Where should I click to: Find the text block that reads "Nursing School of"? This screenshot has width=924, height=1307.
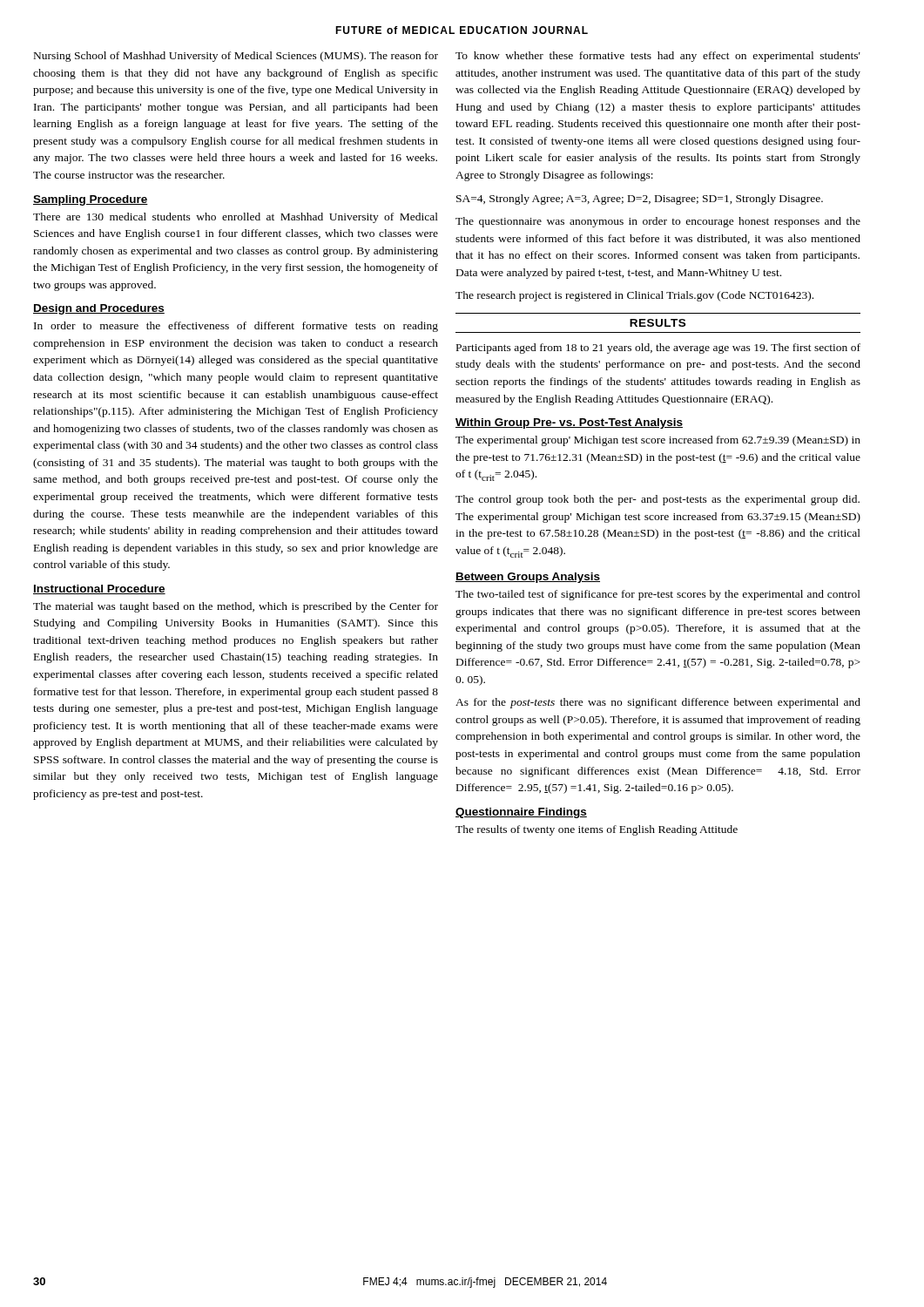pyautogui.click(x=236, y=115)
